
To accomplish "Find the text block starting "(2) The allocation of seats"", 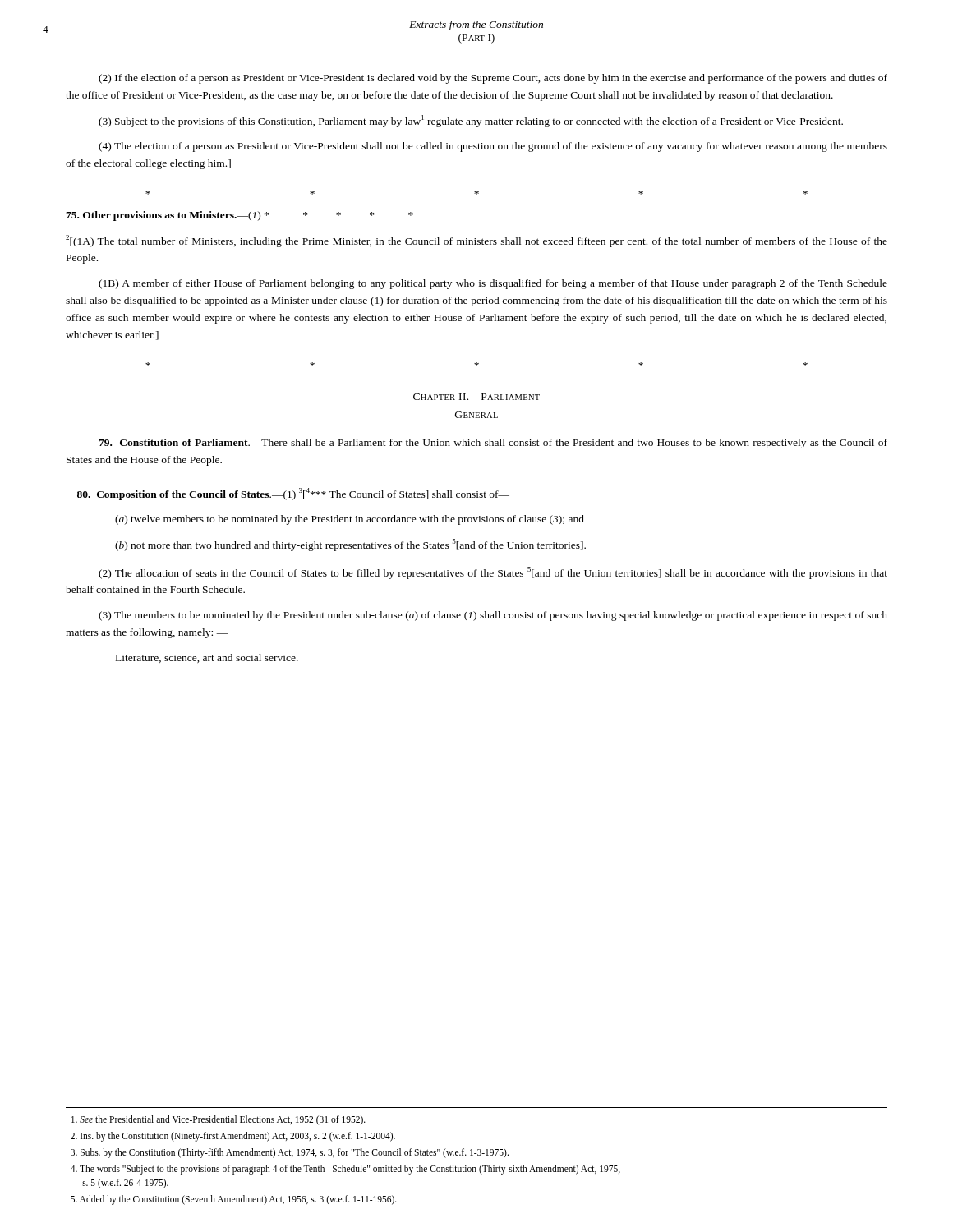I will [476, 580].
